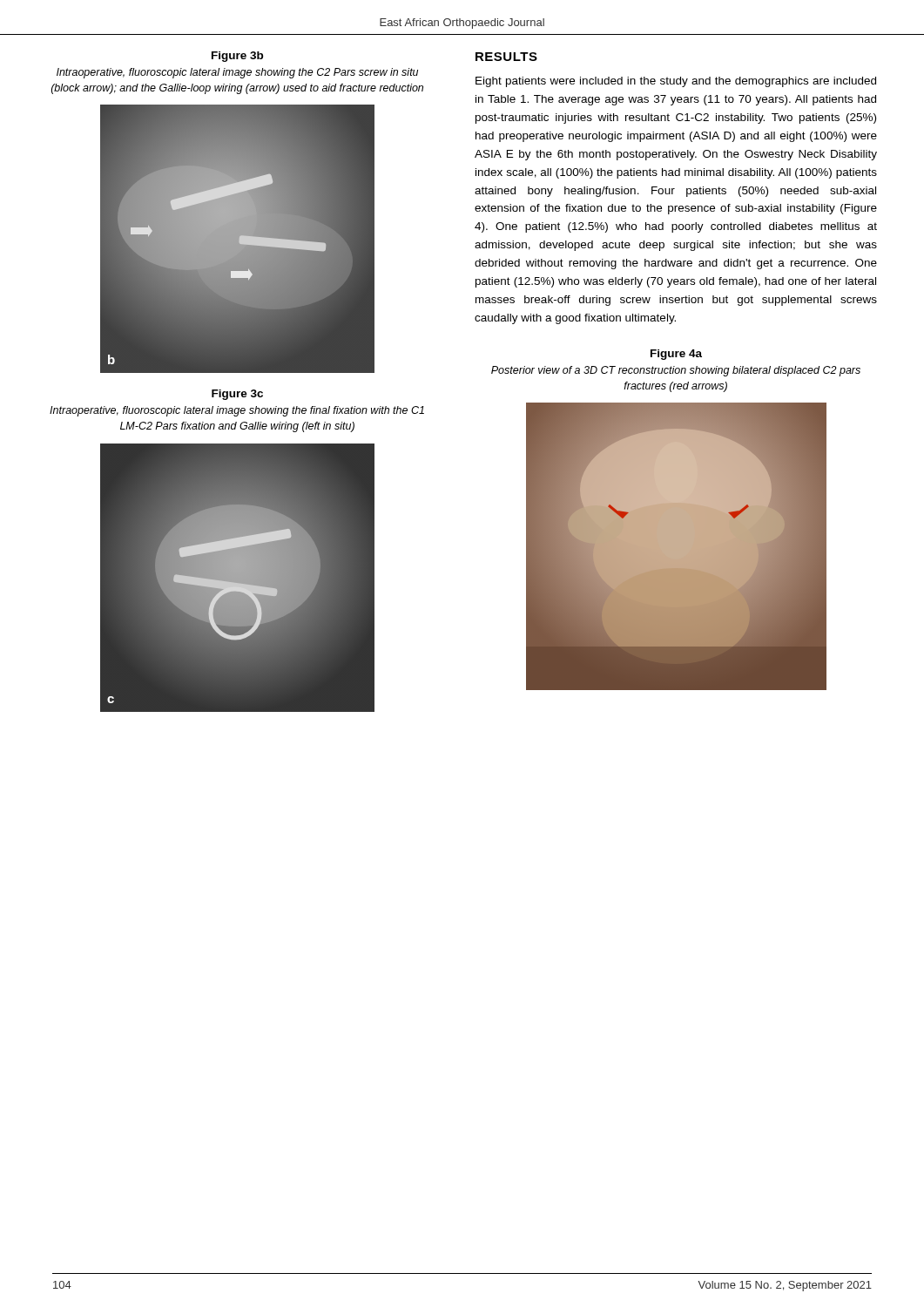
Task: Navigate to the element starting "Figure 4a"
Action: [x=676, y=353]
